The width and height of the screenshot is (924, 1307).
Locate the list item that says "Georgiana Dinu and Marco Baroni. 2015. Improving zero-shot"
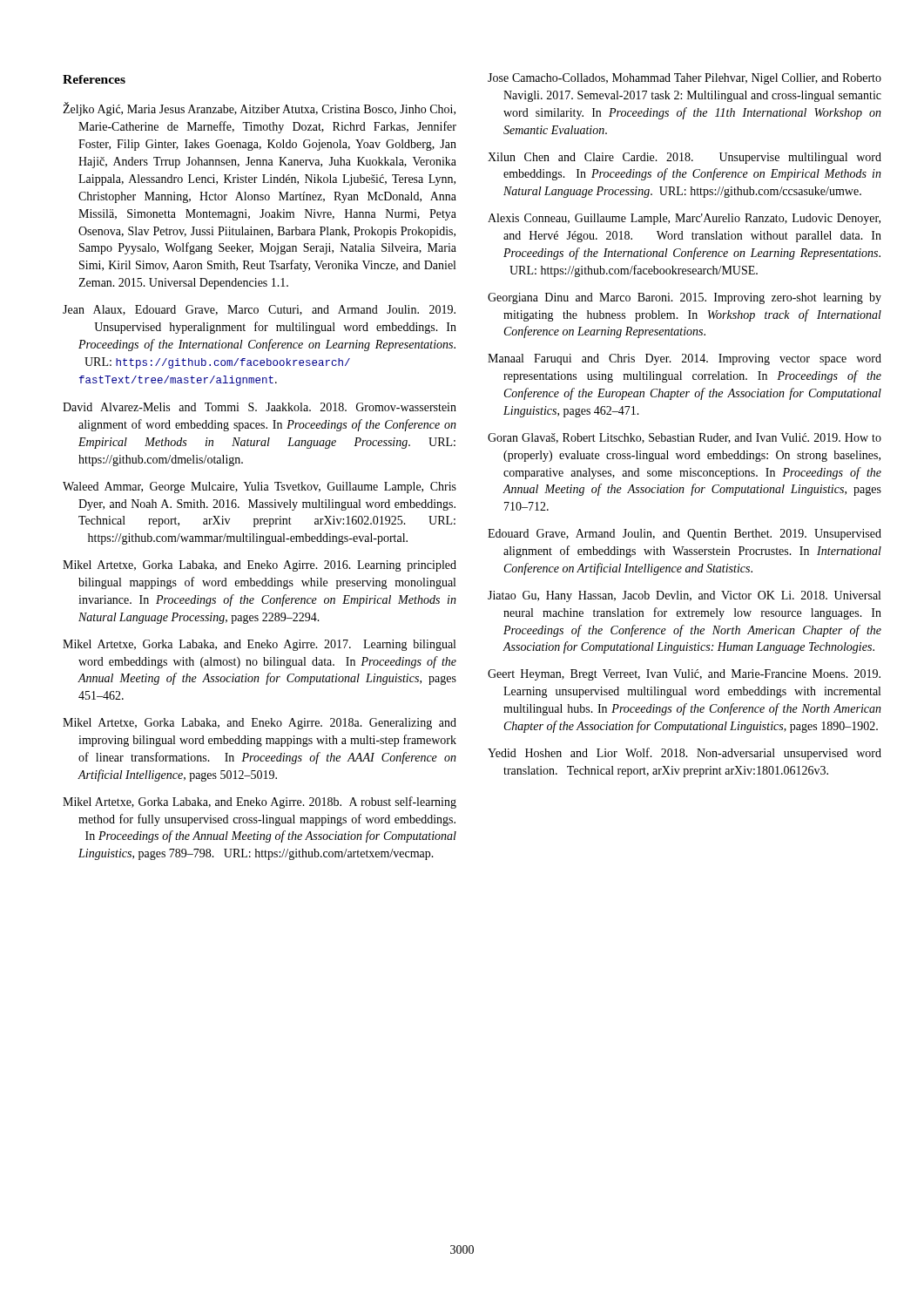(684, 315)
